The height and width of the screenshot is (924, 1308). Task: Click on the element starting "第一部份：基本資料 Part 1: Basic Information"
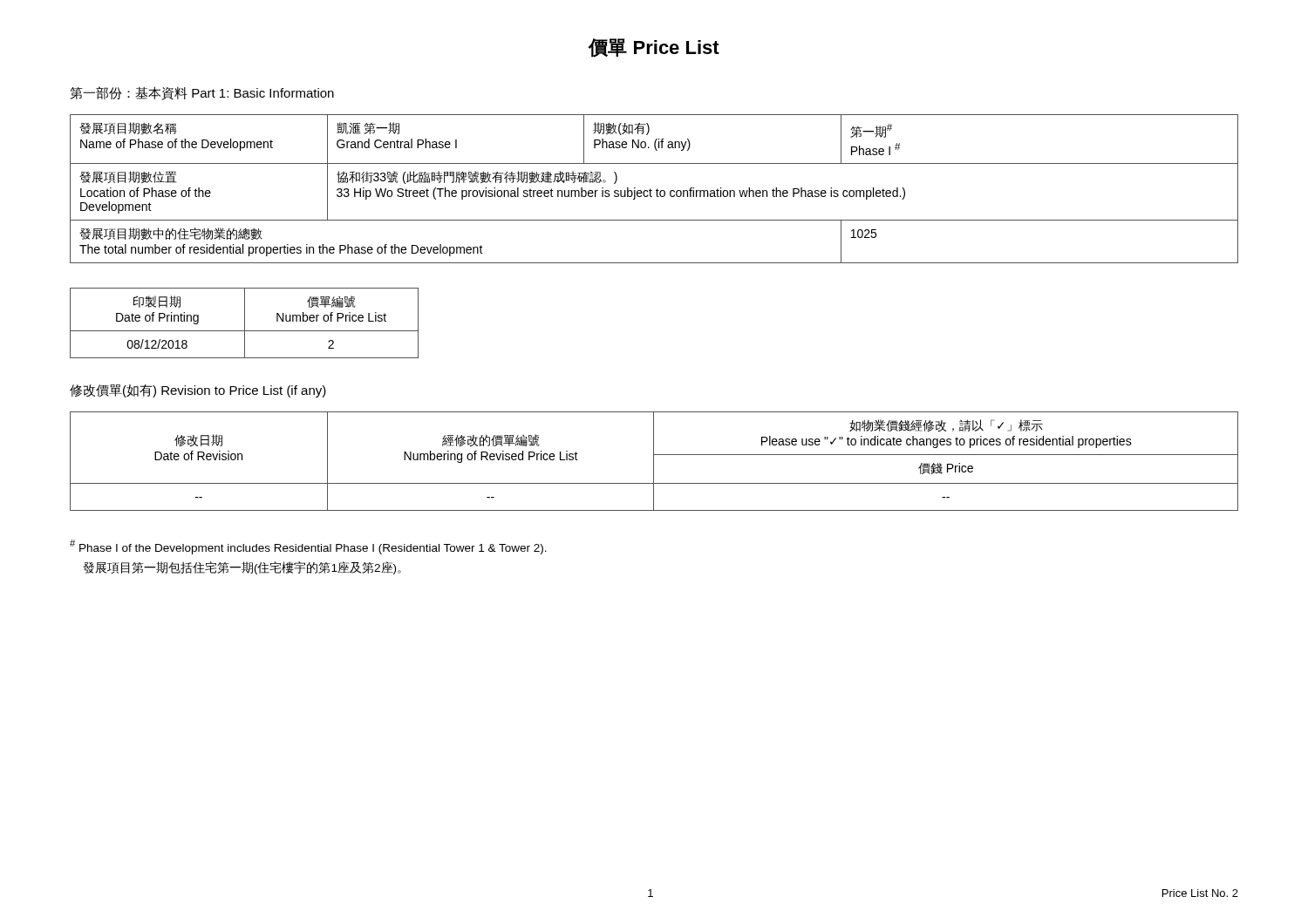click(x=202, y=93)
